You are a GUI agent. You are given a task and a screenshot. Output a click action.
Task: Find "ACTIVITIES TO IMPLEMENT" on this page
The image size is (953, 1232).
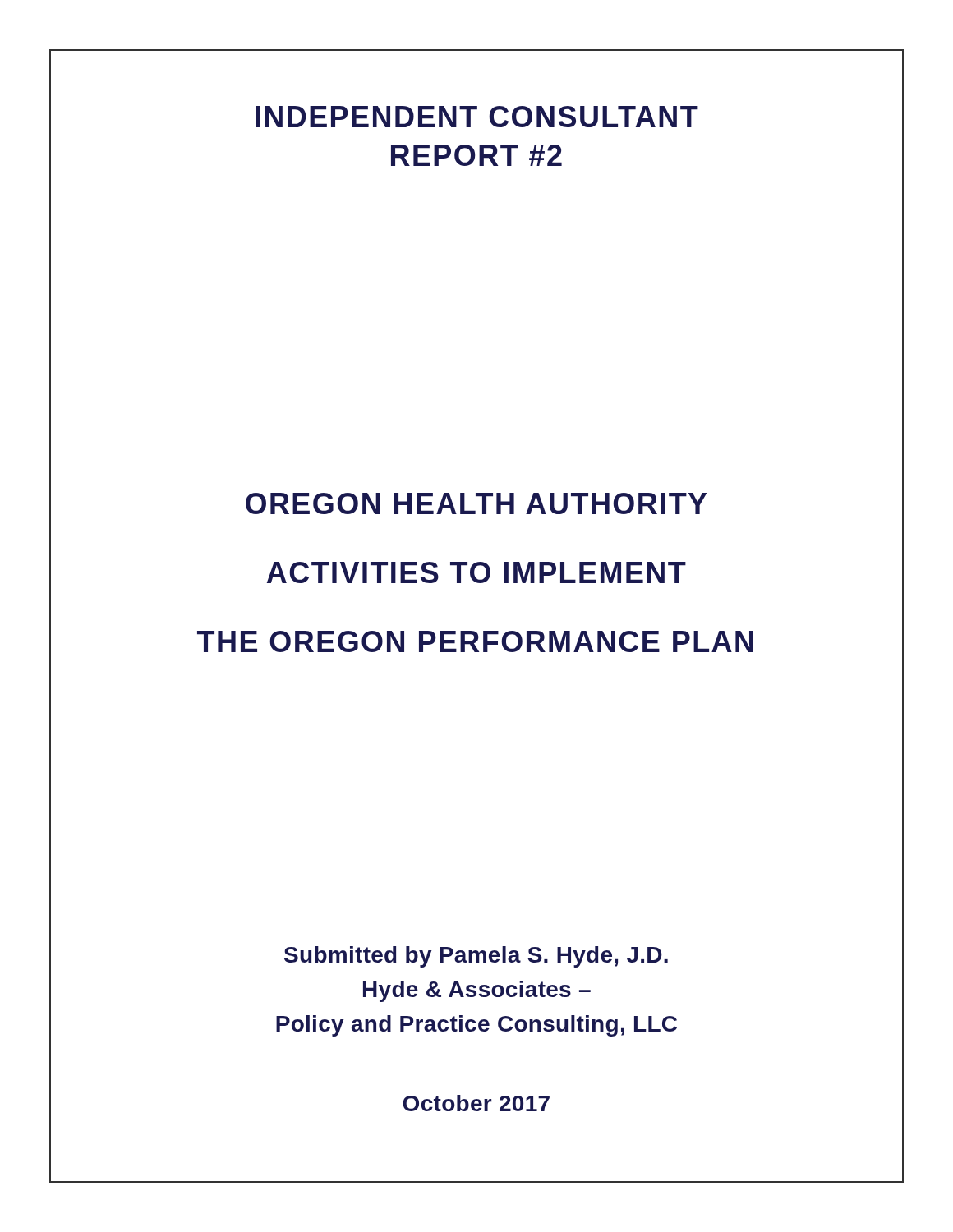point(476,573)
